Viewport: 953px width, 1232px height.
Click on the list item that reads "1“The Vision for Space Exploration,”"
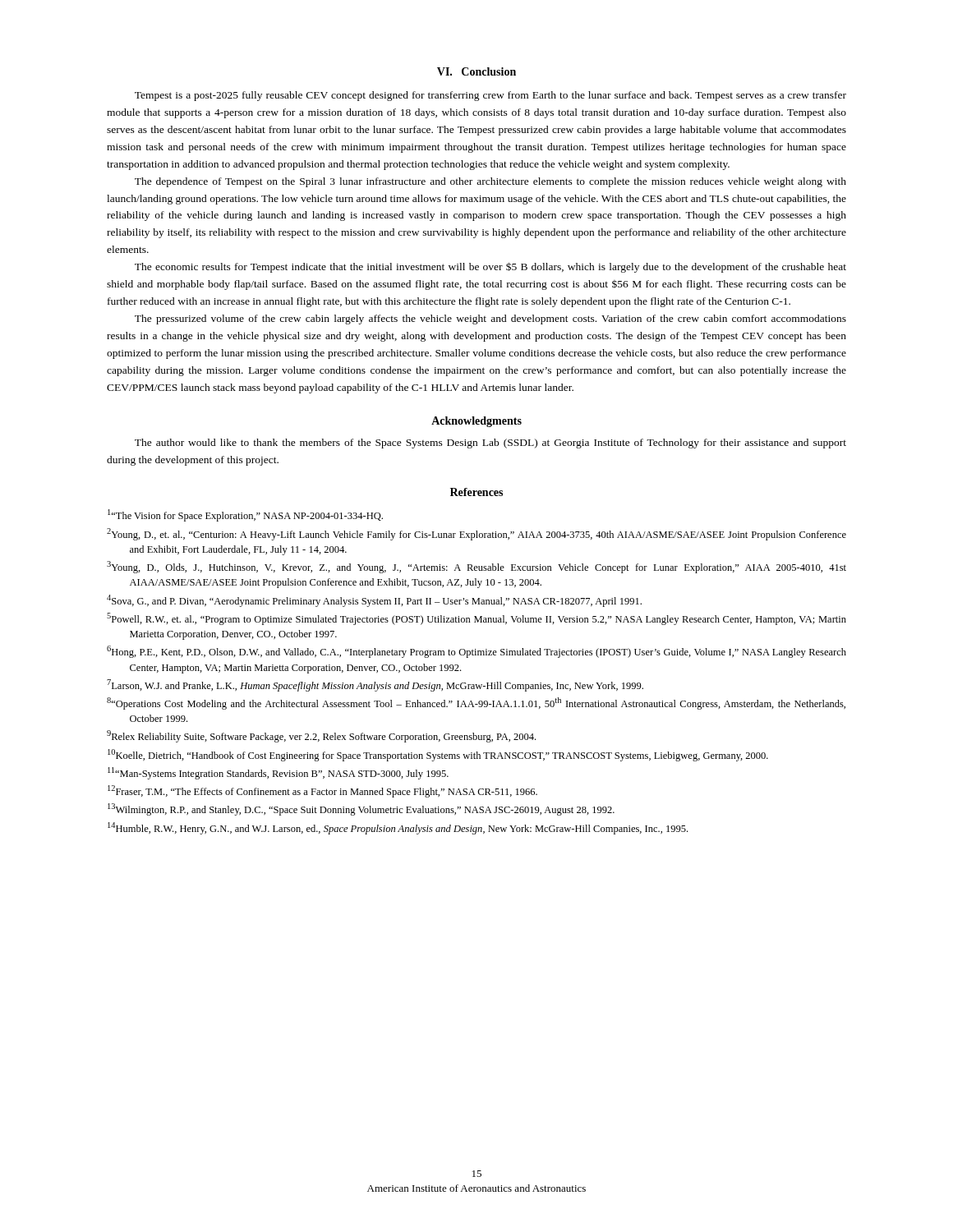(x=245, y=515)
